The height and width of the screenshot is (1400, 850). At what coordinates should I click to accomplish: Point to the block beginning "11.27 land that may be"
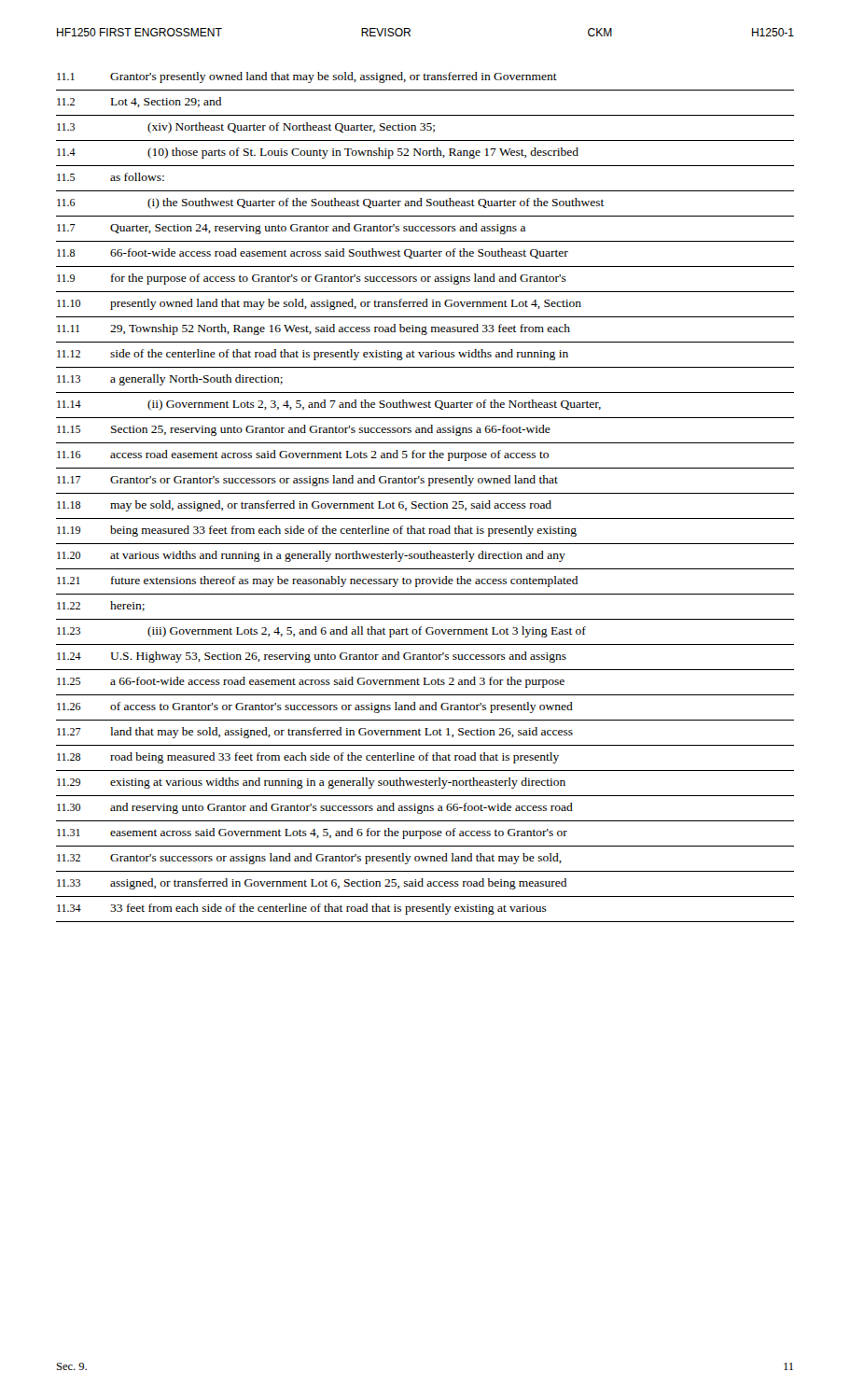pos(425,732)
